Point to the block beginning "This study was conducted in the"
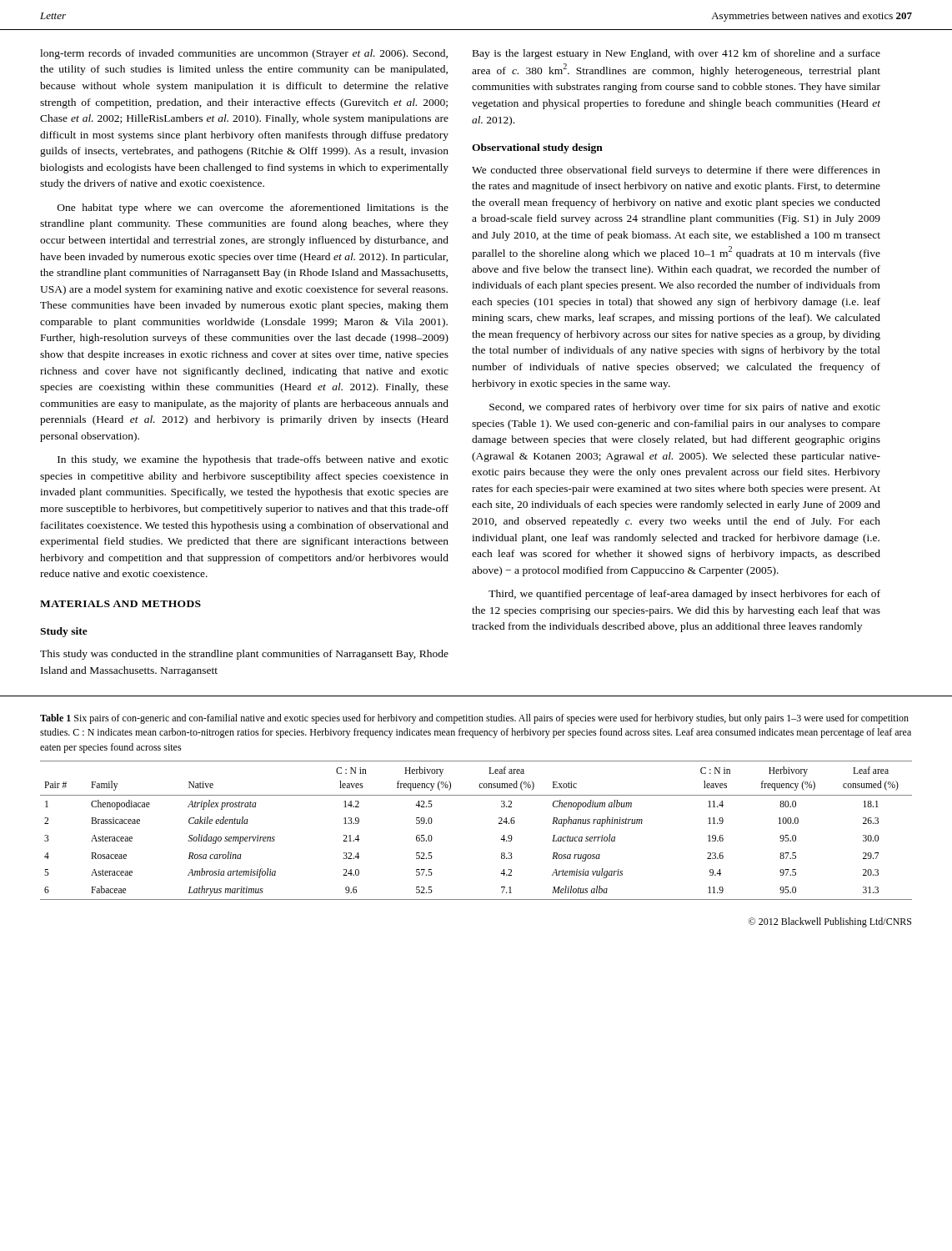Viewport: 952px width, 1251px height. [244, 662]
